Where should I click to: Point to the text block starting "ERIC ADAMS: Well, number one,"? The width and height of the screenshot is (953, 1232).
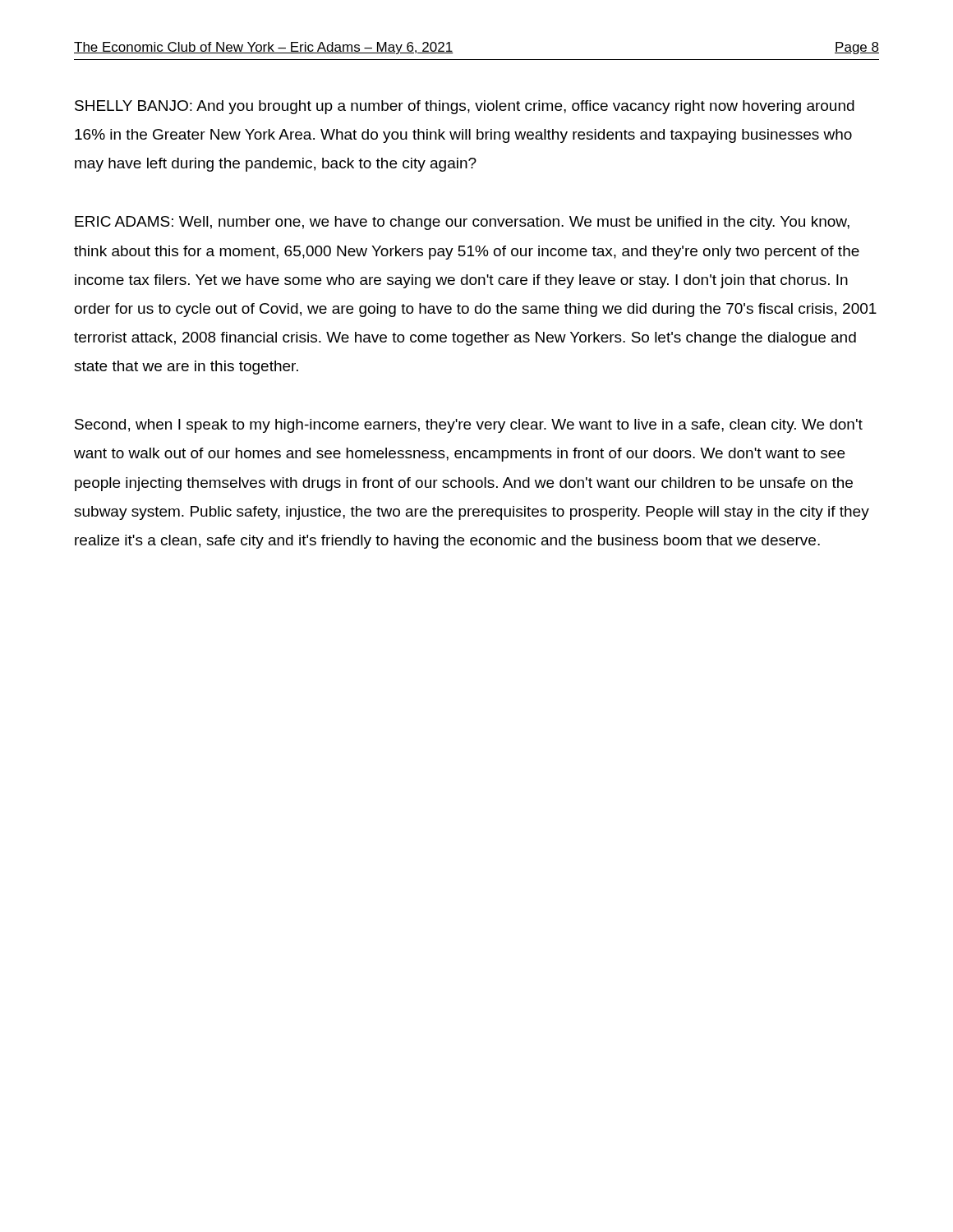(x=475, y=294)
